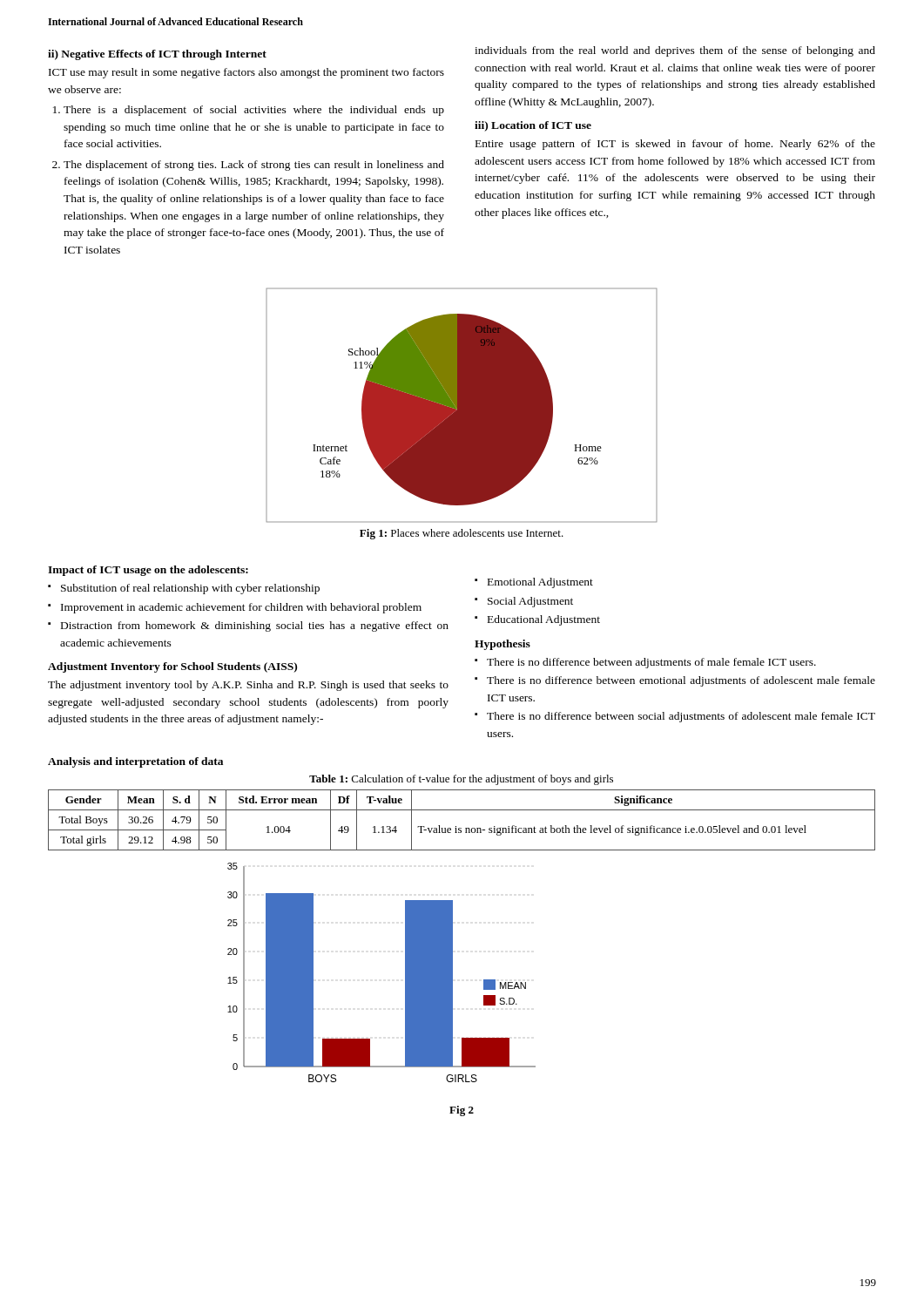Locate the passage starting "Social Adjustment"
Screen dimensions: 1307x924
tap(530, 600)
